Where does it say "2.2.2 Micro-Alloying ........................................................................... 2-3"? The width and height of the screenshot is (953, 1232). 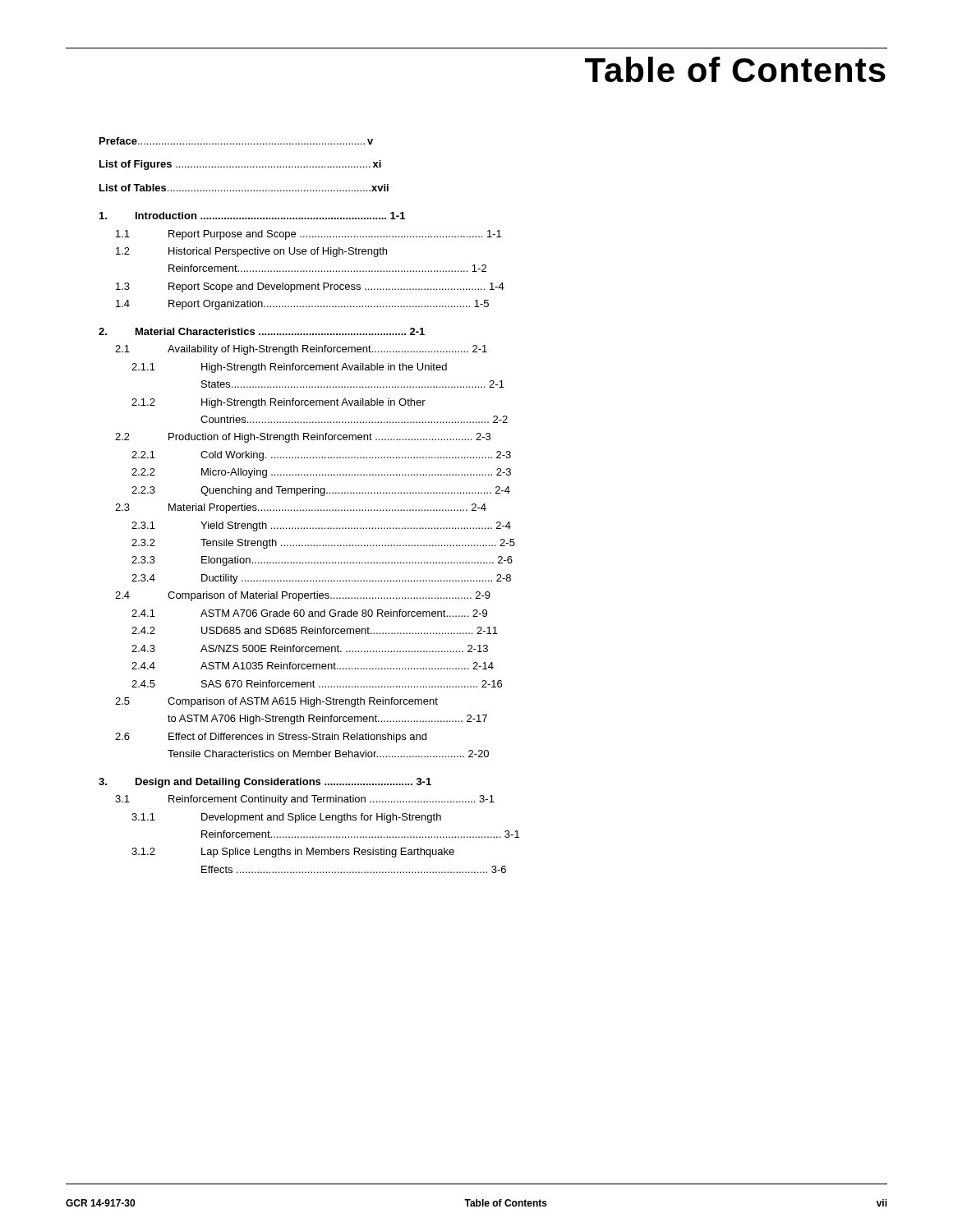tap(476, 472)
